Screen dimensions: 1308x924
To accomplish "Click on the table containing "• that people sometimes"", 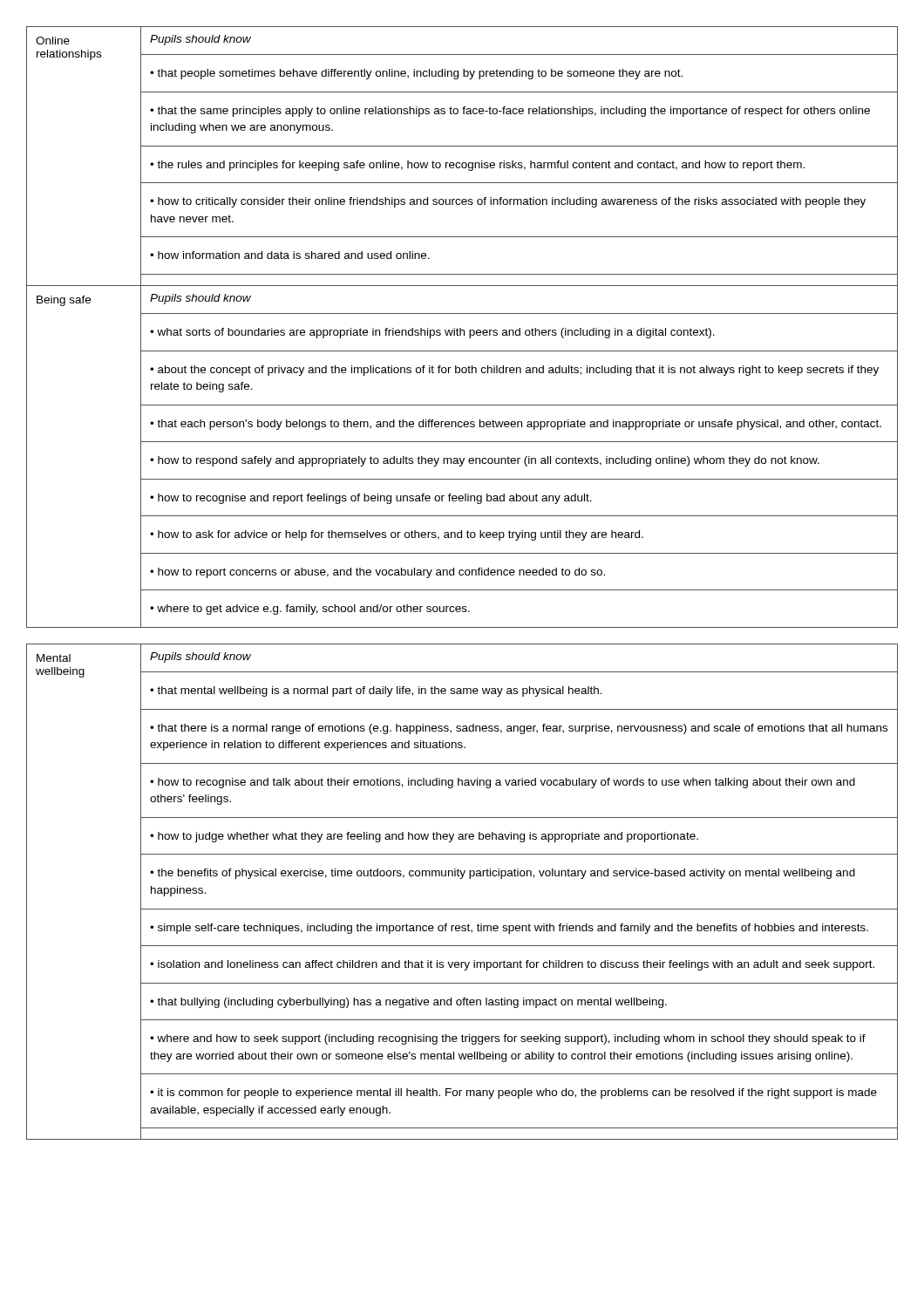I will (462, 327).
